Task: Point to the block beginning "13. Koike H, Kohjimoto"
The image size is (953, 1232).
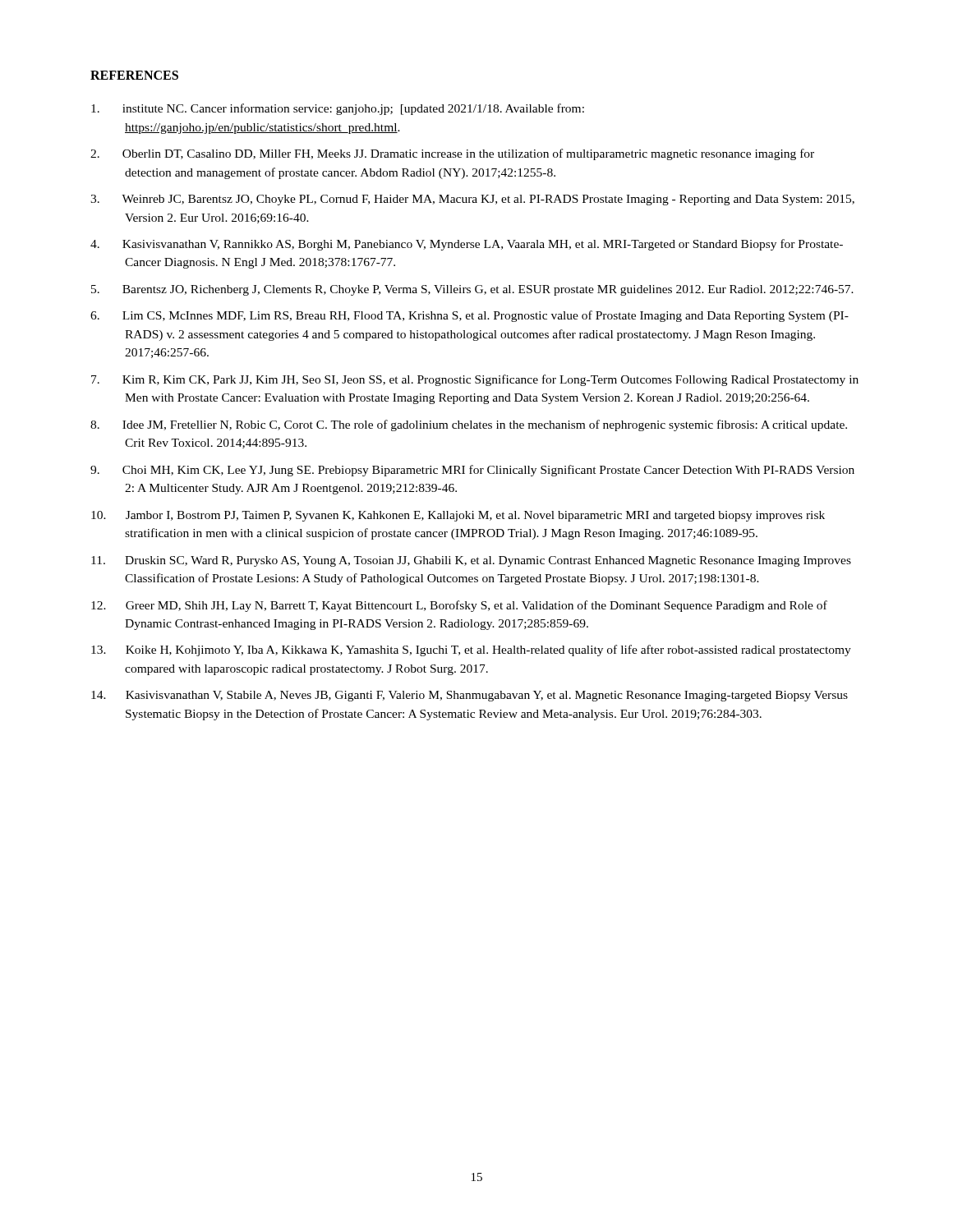Action: click(471, 659)
